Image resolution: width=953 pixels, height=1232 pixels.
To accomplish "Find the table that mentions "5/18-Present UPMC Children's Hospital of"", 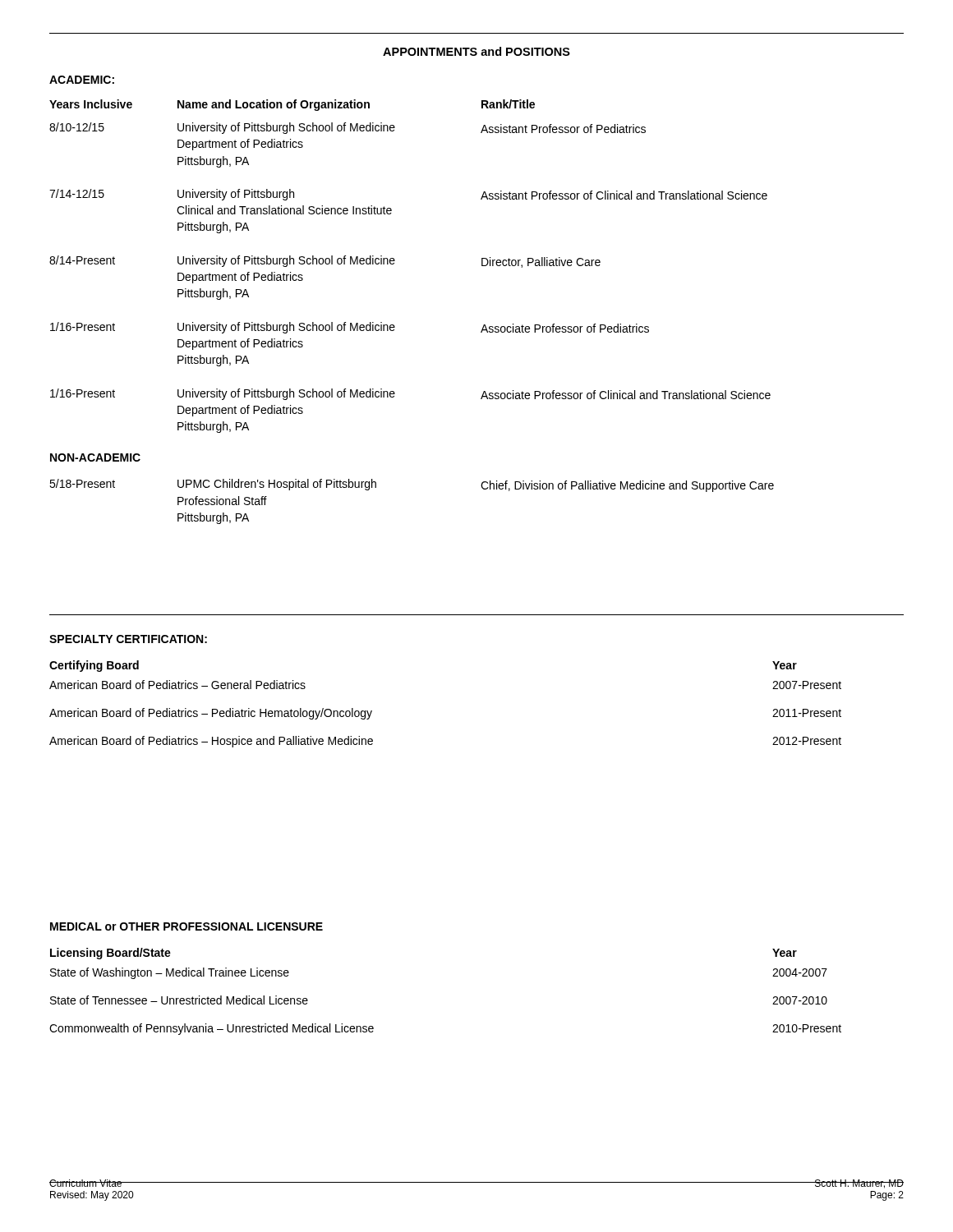I will point(476,501).
